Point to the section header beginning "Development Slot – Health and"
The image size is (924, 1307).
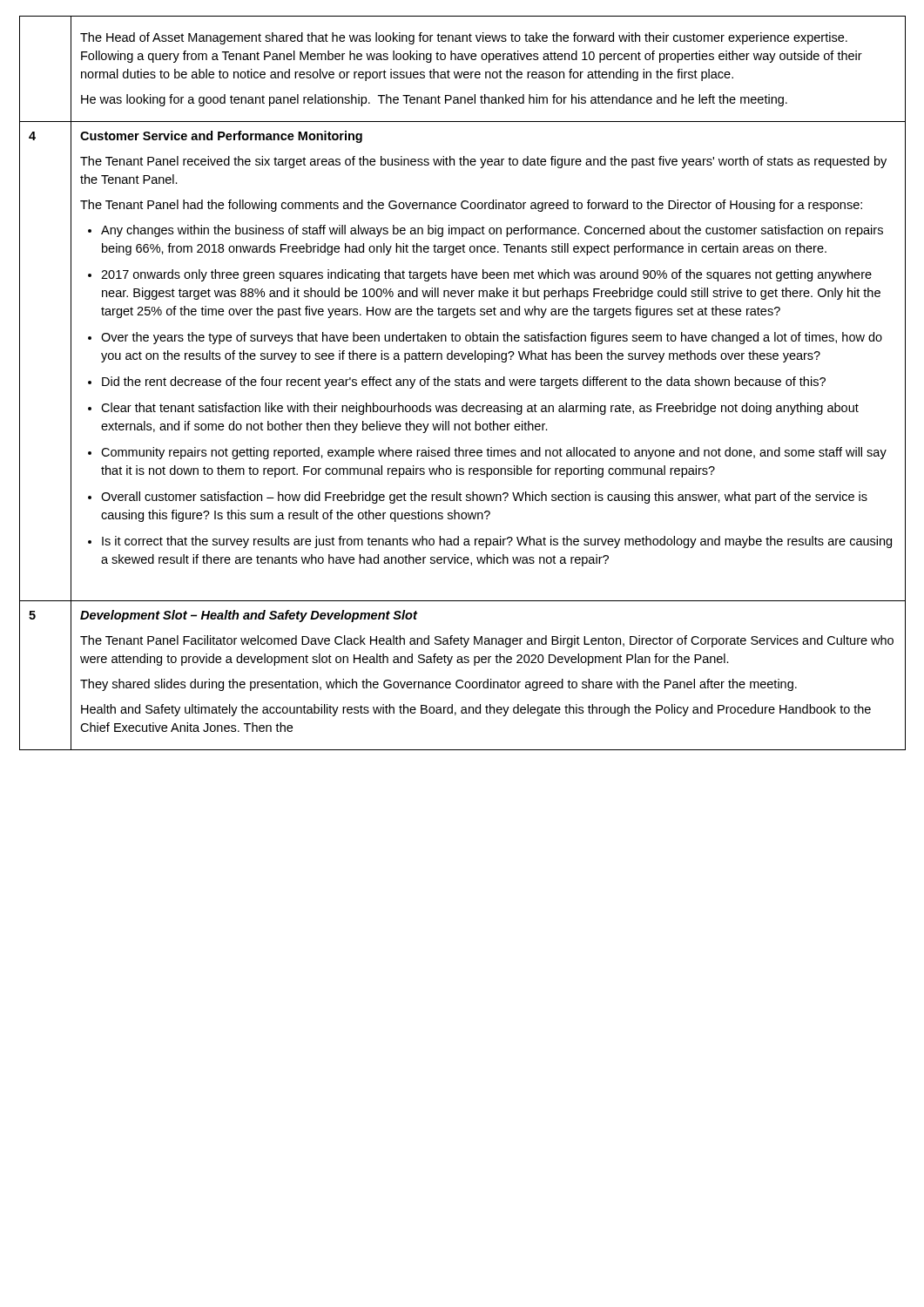(x=249, y=616)
